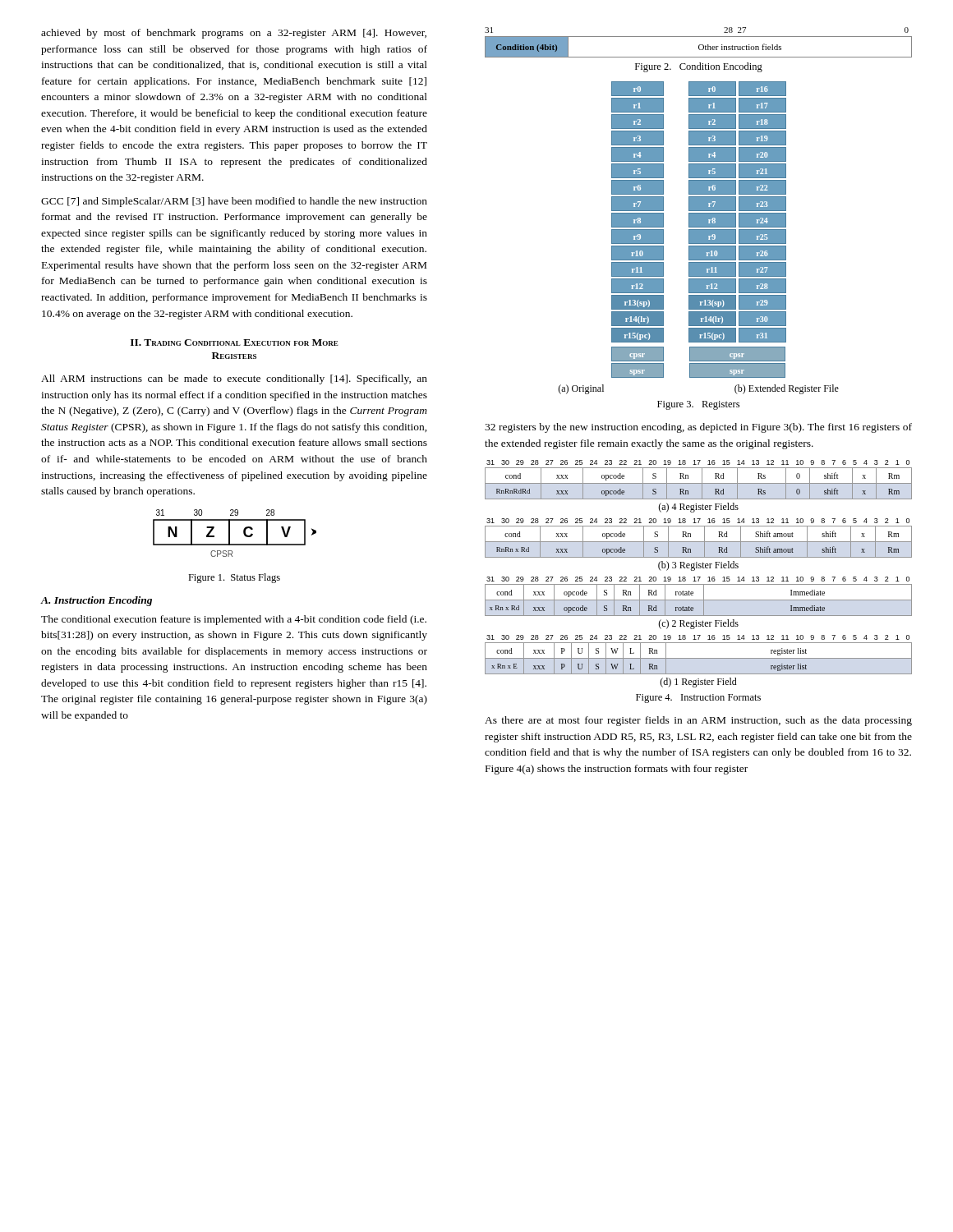
Task: Click on the caption that says "Figure 1. Status Flags"
Action: pyautogui.click(x=234, y=577)
